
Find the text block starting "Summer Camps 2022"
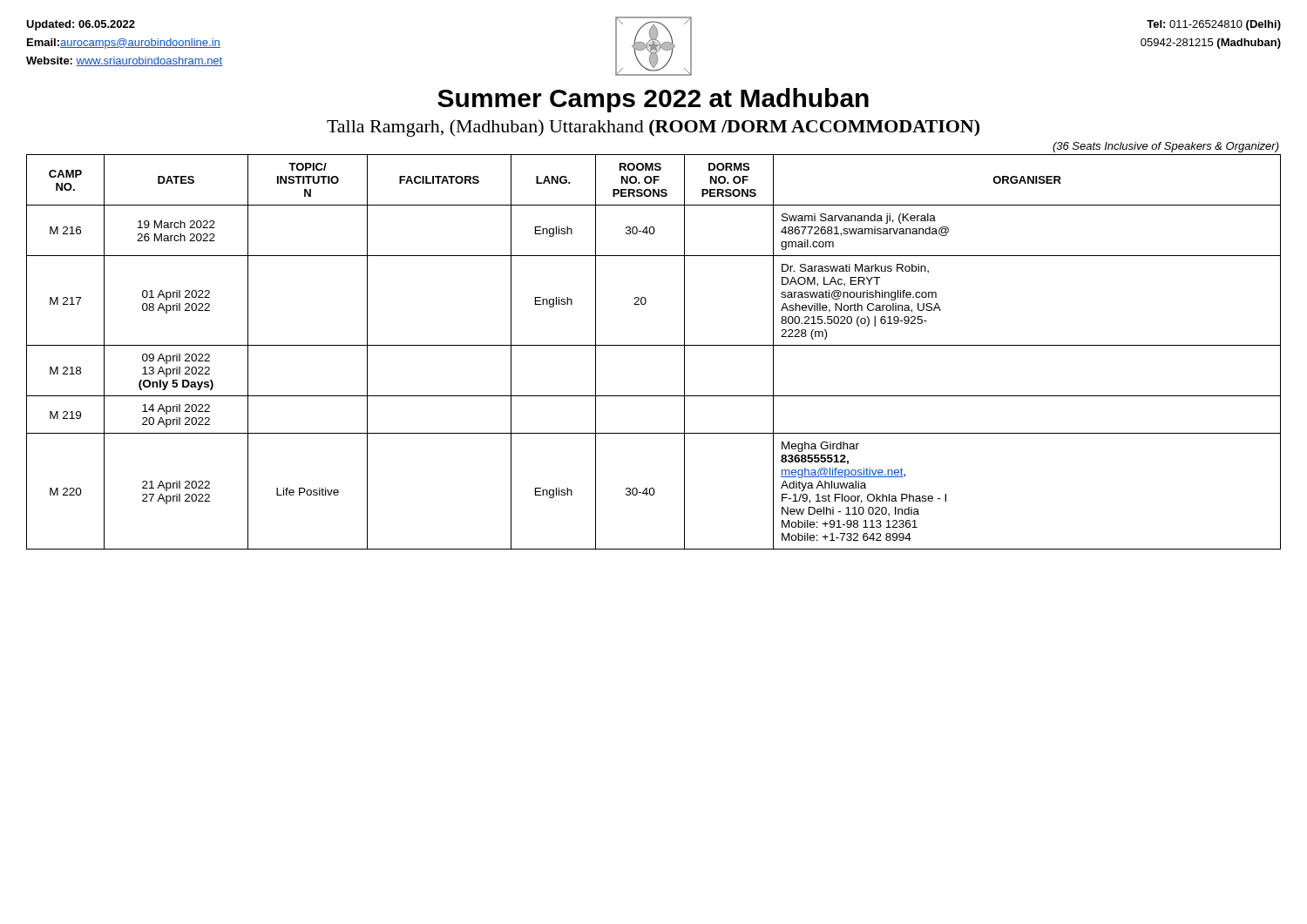(x=654, y=98)
